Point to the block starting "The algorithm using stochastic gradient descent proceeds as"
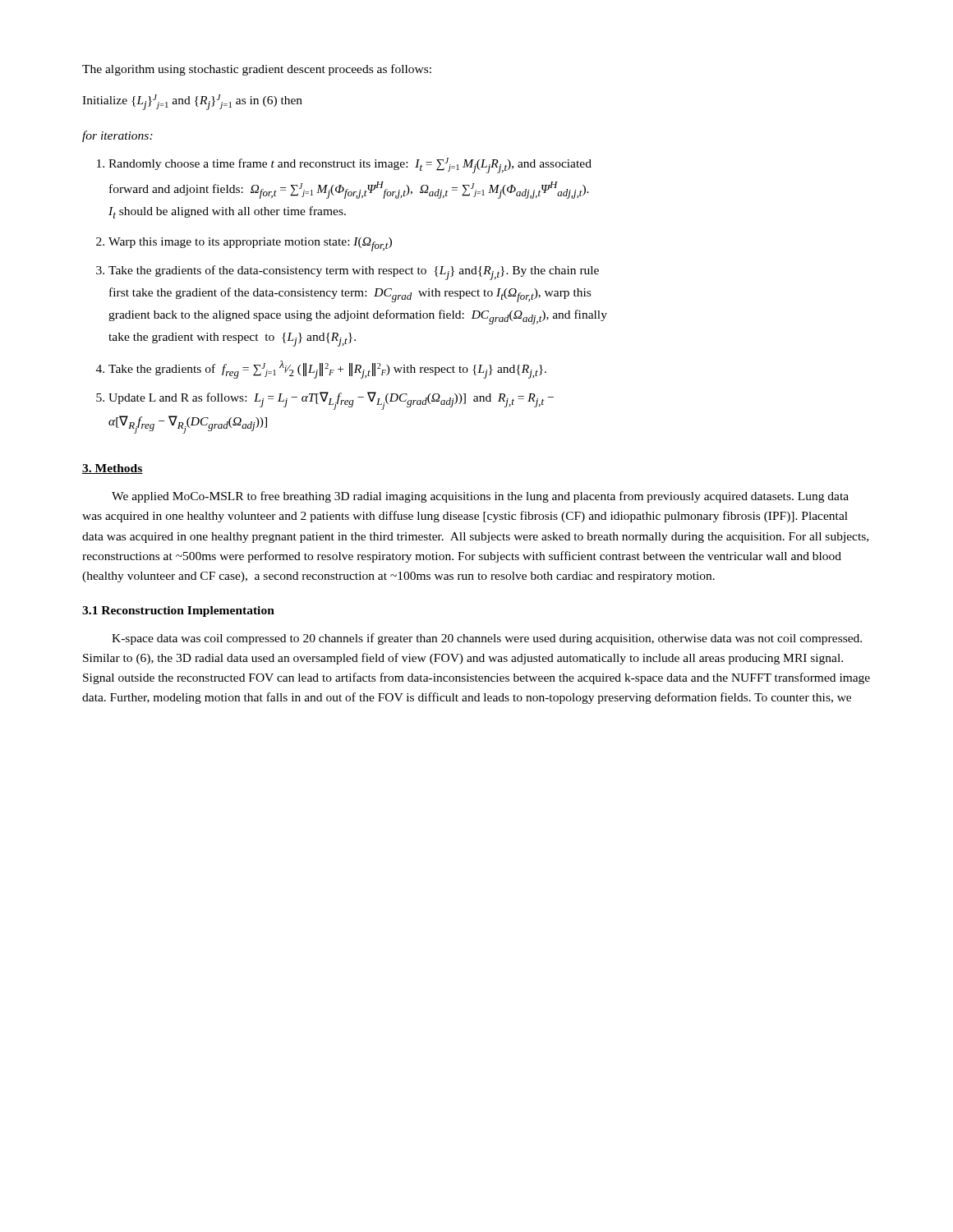 coord(257,69)
